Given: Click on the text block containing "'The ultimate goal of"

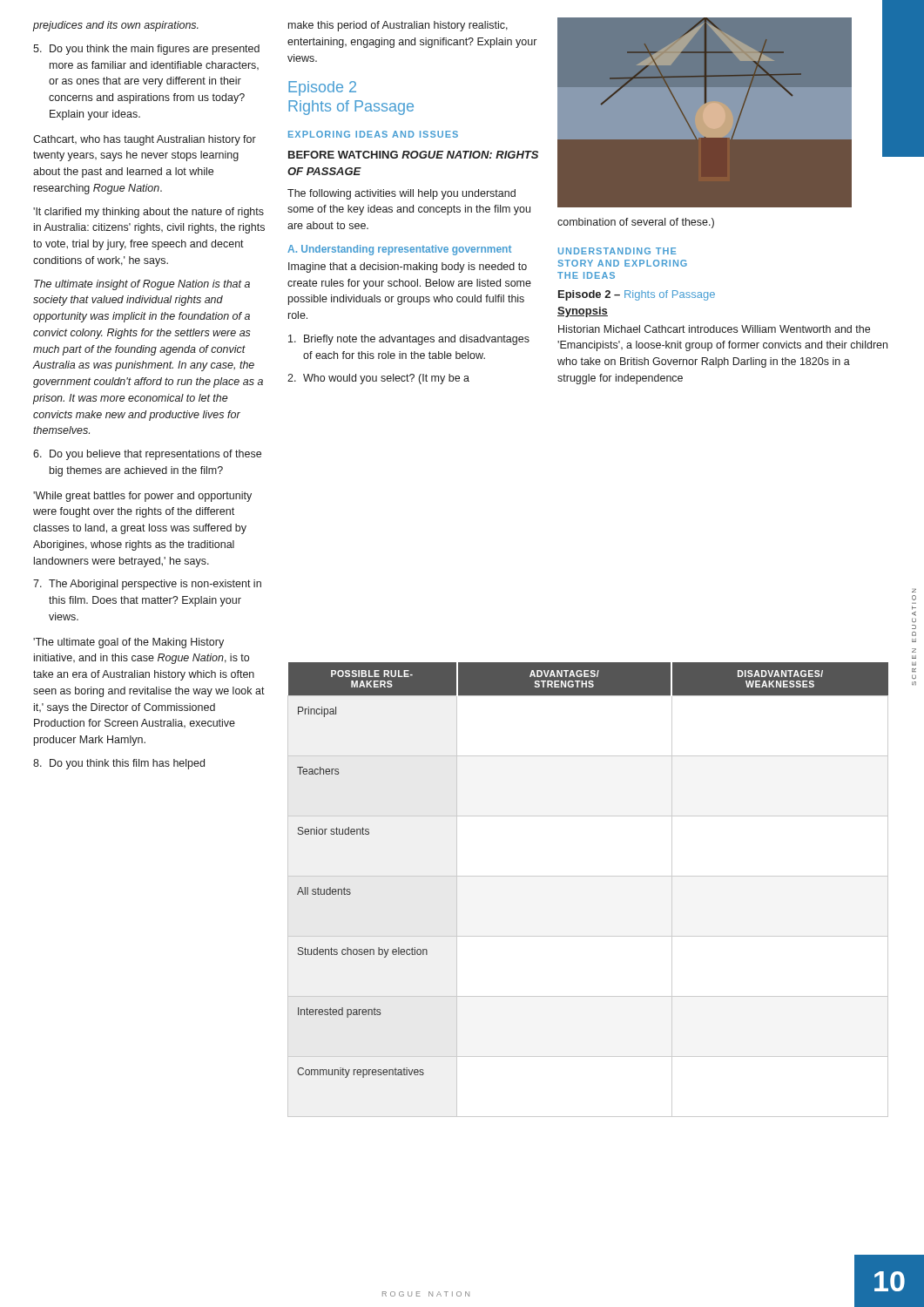Looking at the screenshot, I should pos(149,691).
